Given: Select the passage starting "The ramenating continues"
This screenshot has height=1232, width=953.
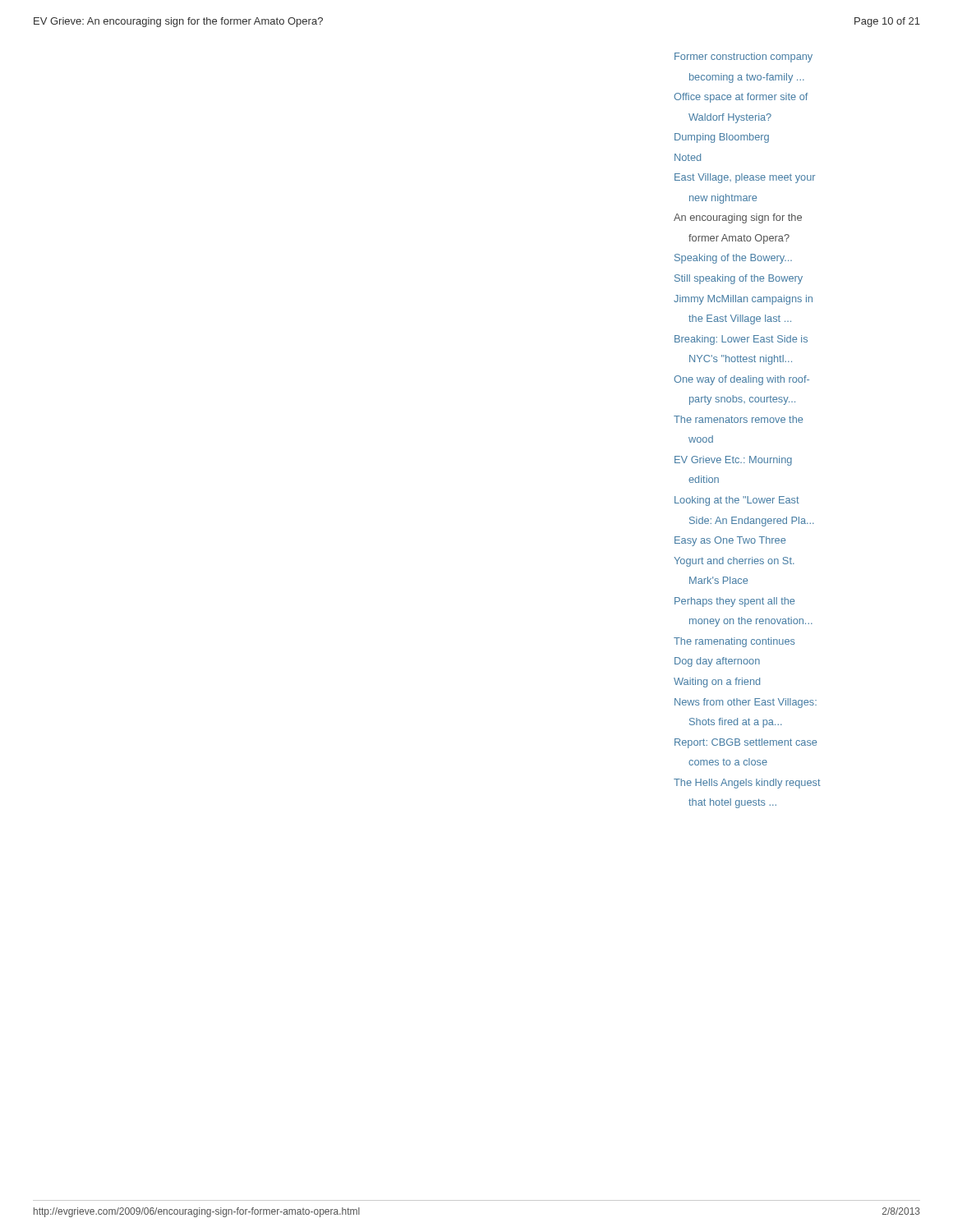Looking at the screenshot, I should tap(793, 642).
